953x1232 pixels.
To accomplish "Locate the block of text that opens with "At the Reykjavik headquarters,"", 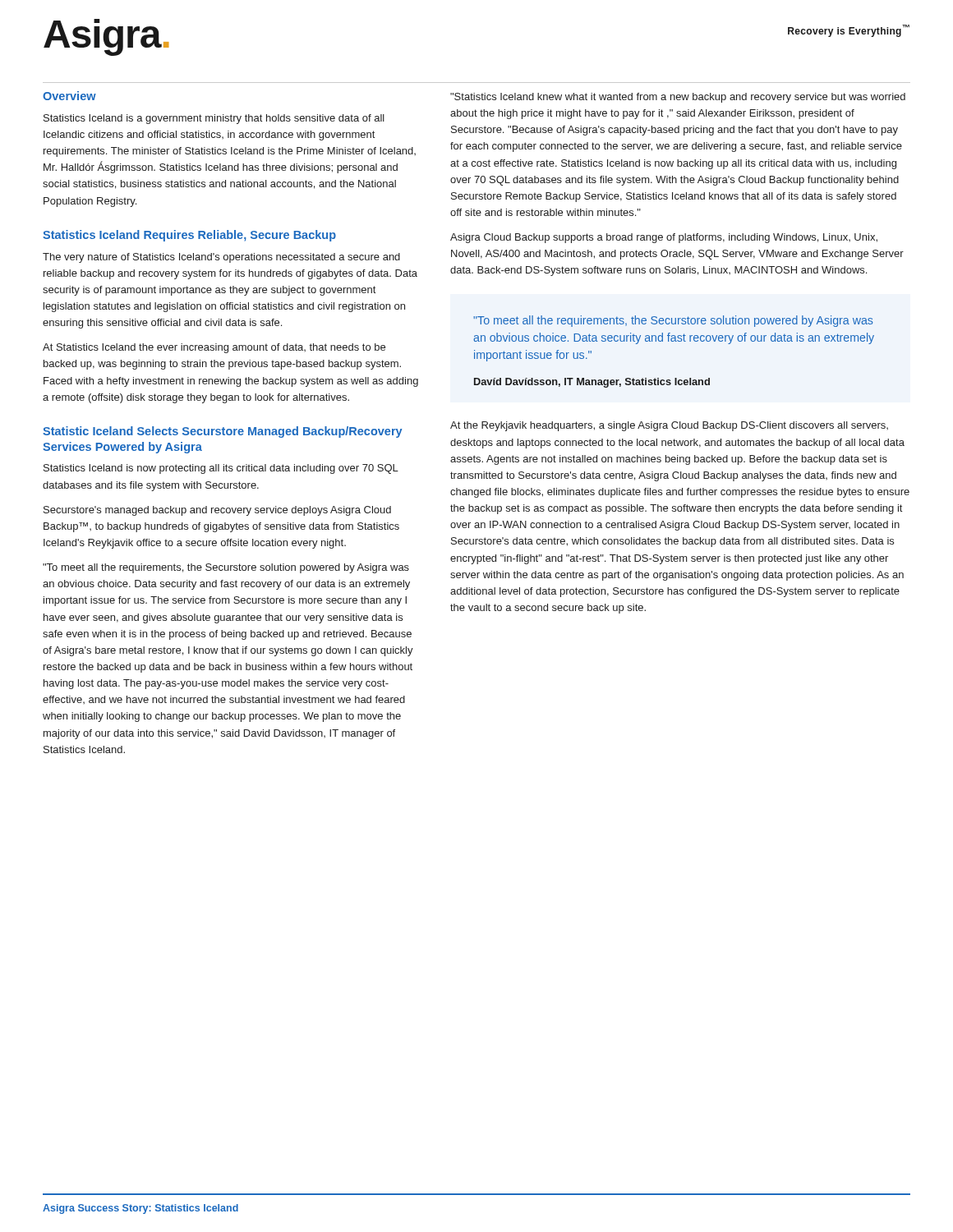I will click(x=680, y=516).
